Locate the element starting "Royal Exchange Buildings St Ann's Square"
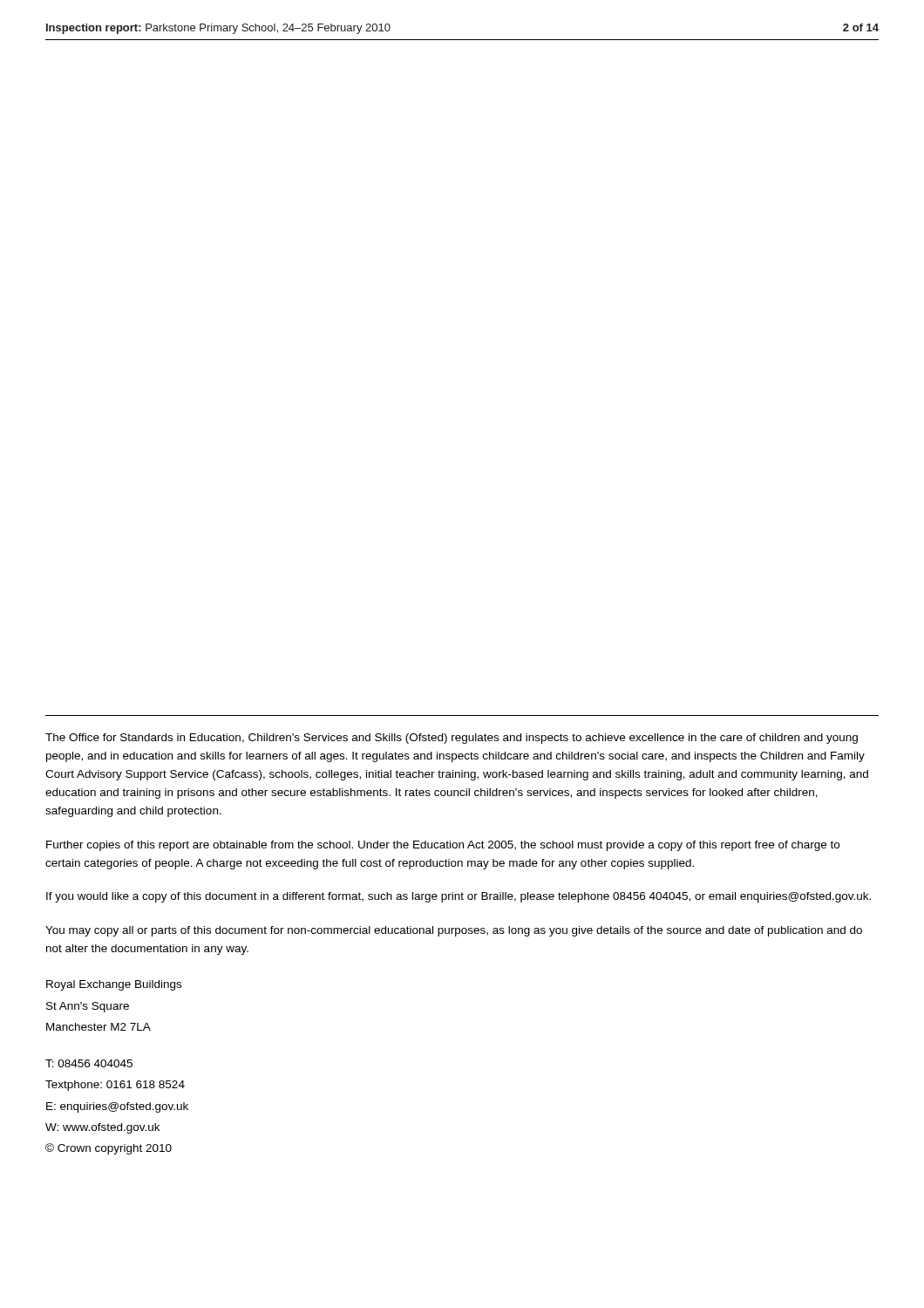Image resolution: width=924 pixels, height=1308 pixels. coord(114,1005)
